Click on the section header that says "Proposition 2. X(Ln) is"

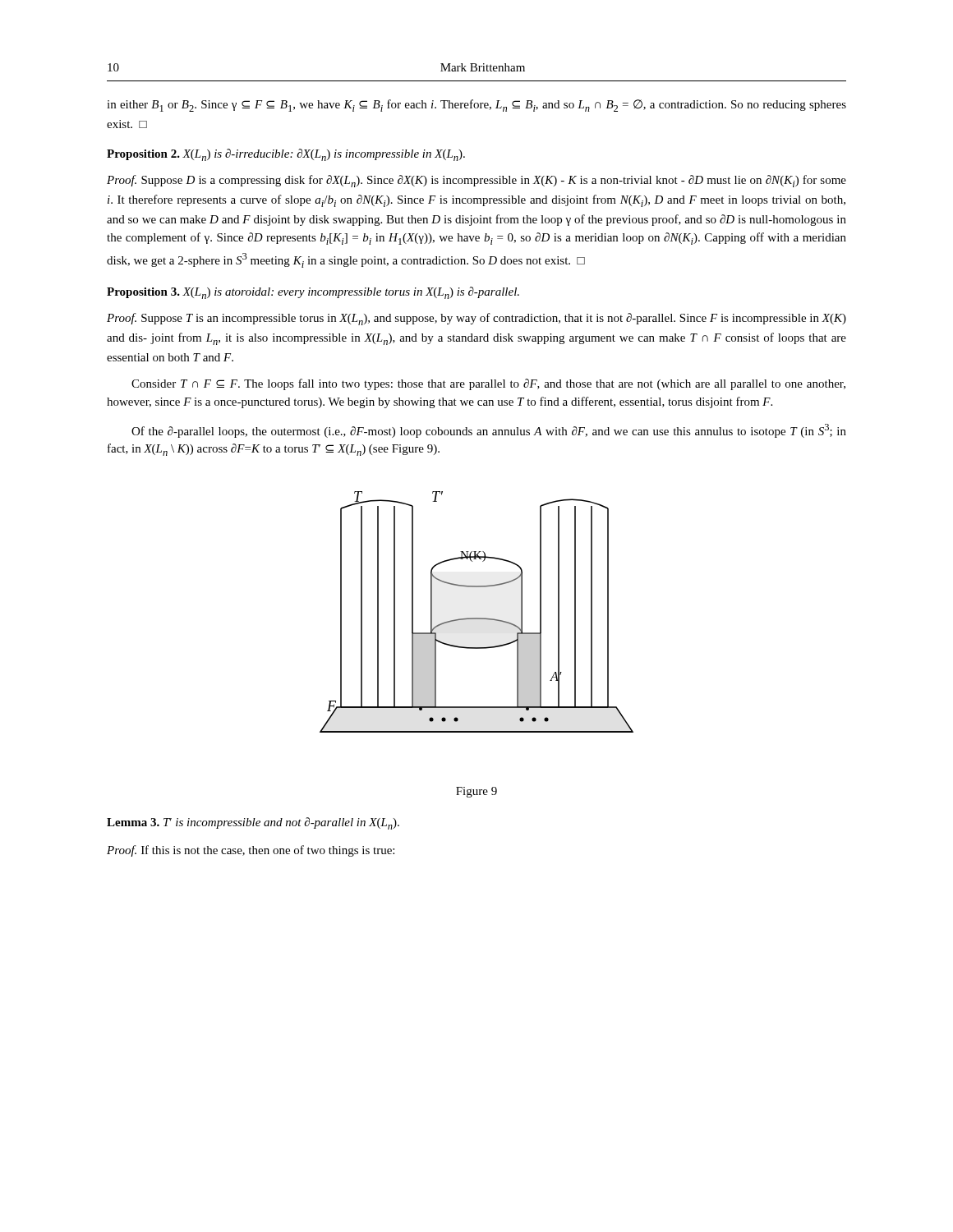[476, 155]
